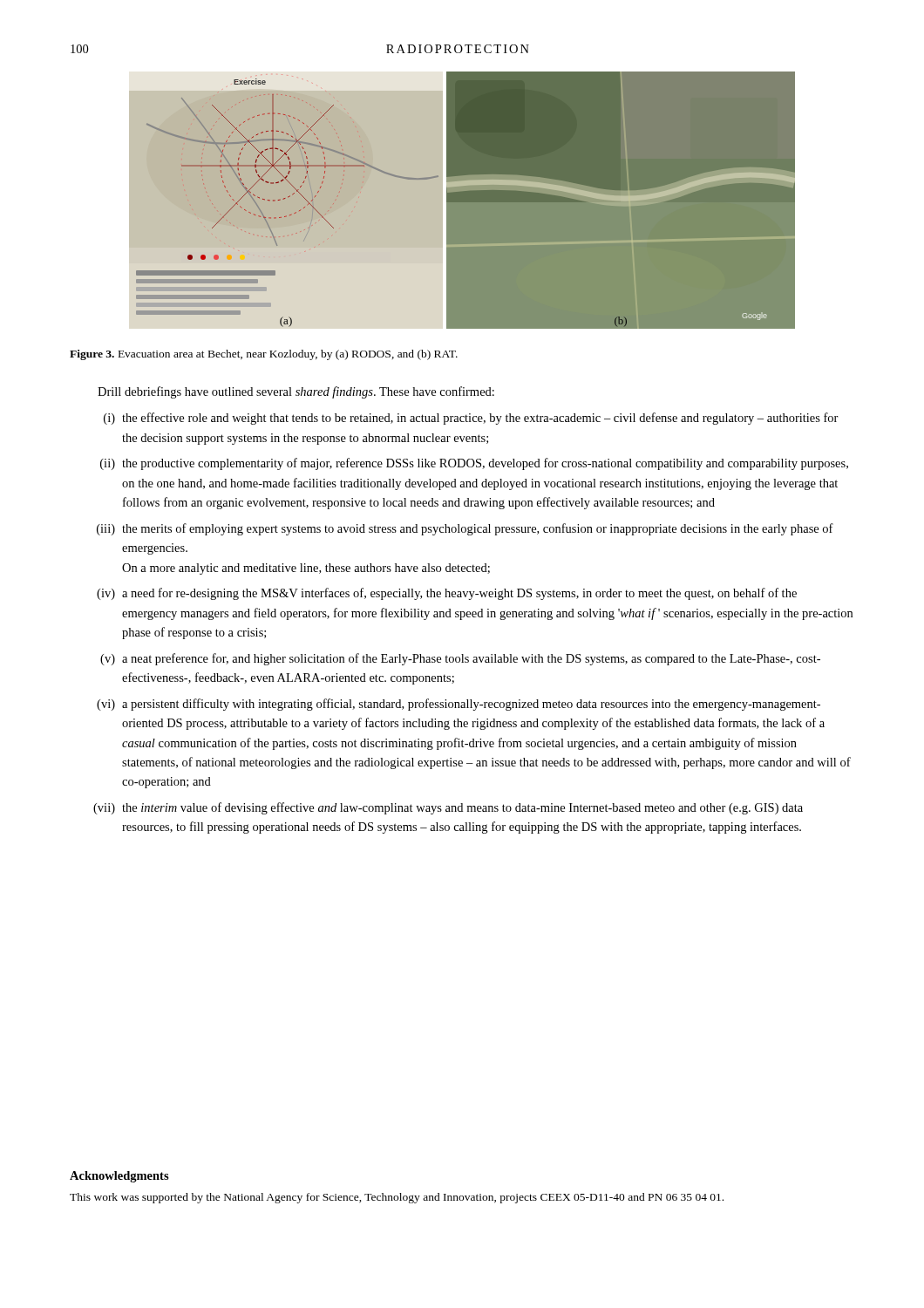Click a caption
The height and width of the screenshot is (1308, 924).
(462, 354)
